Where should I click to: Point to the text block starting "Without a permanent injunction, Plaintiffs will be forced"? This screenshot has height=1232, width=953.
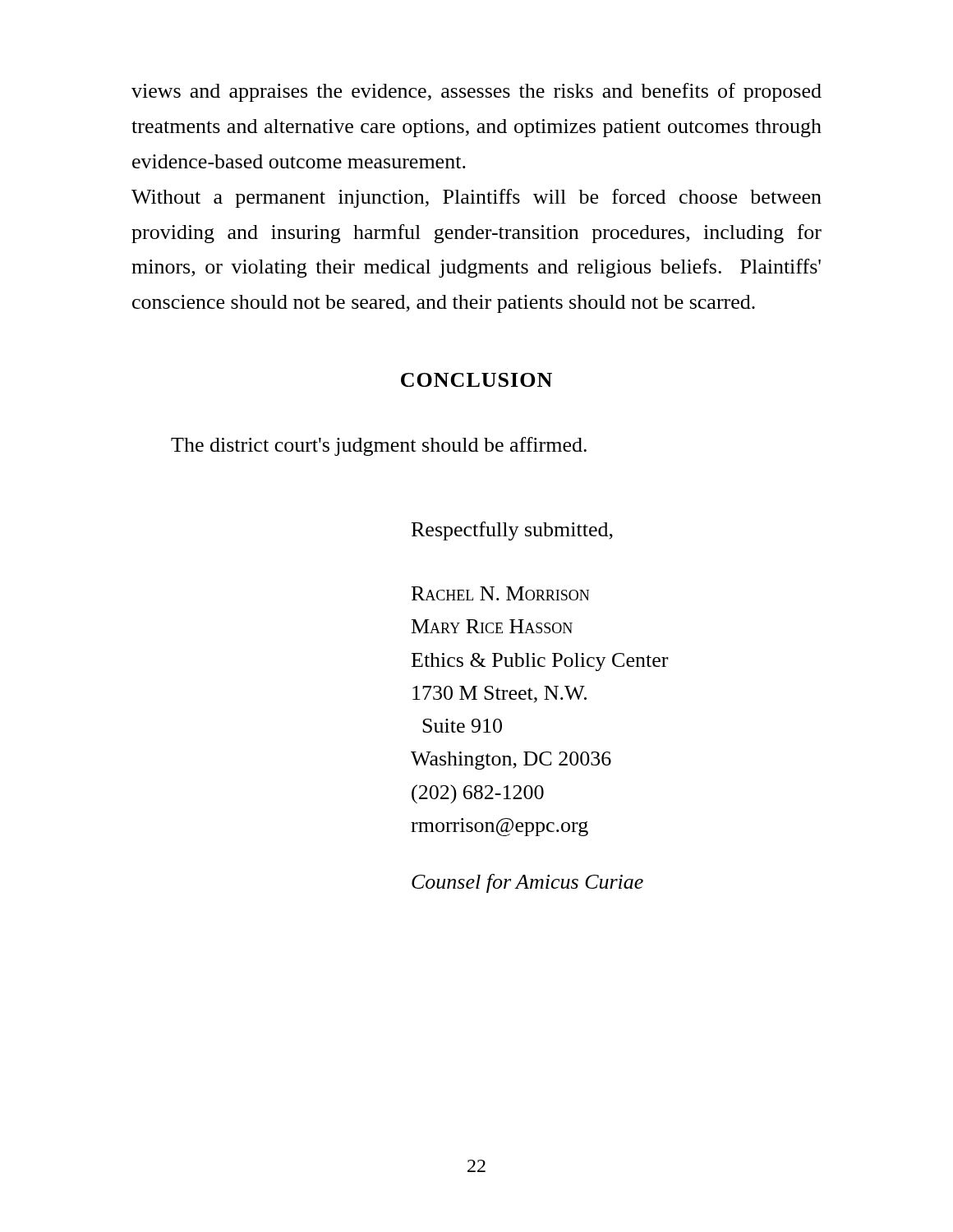[x=476, y=250]
